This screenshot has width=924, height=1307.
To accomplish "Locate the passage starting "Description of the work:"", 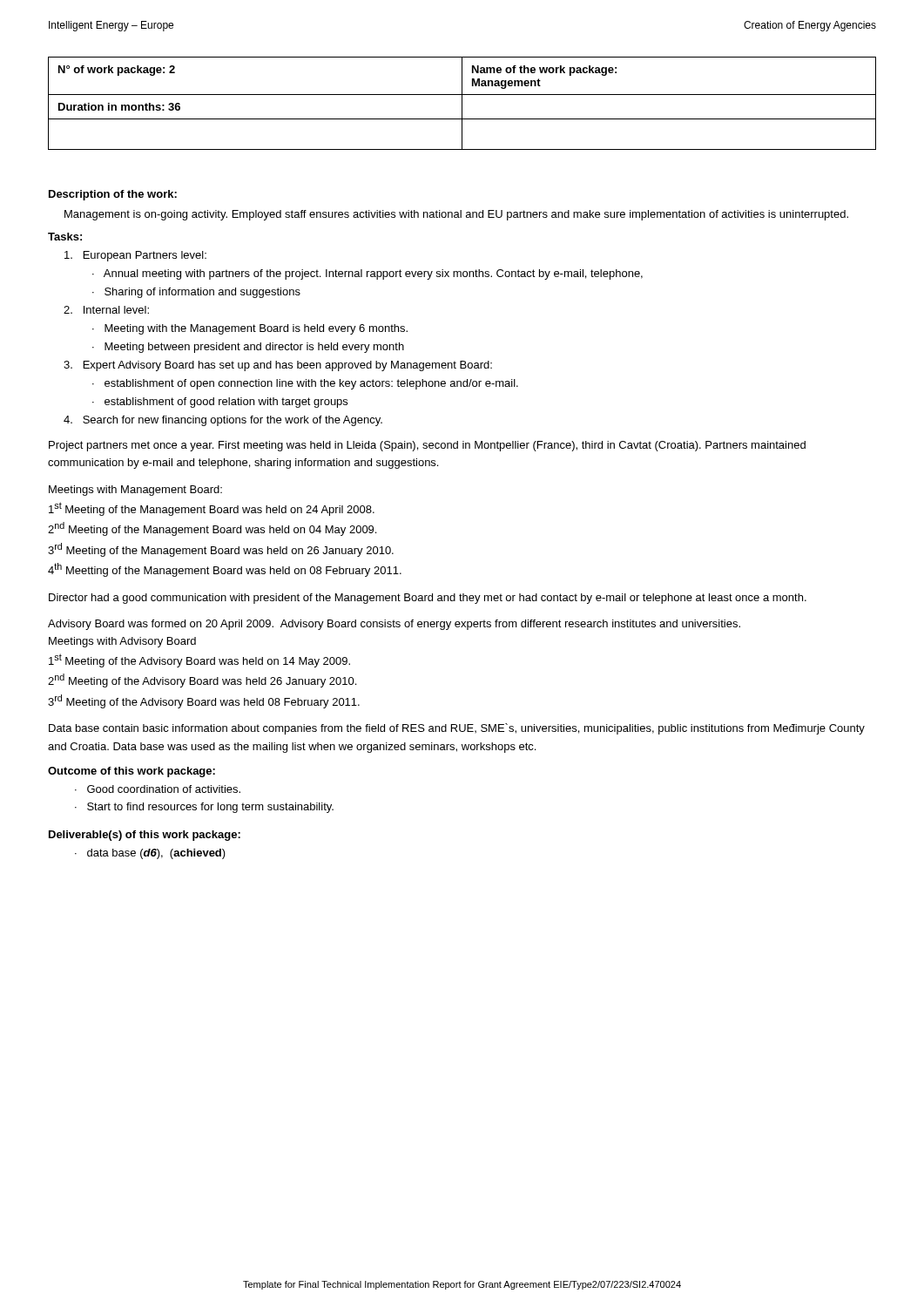I will (113, 194).
